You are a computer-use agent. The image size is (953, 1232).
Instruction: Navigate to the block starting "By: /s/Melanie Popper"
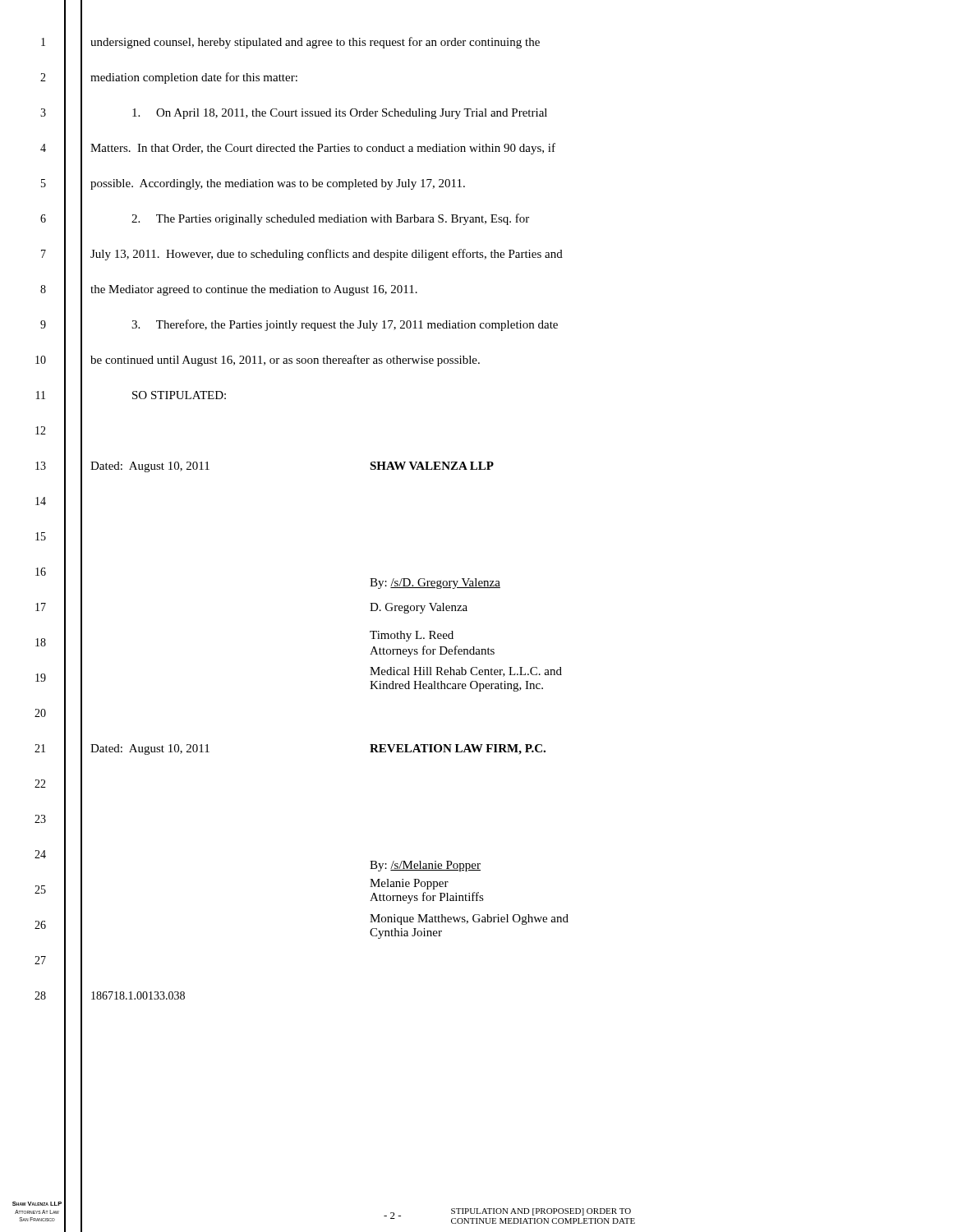coord(425,866)
